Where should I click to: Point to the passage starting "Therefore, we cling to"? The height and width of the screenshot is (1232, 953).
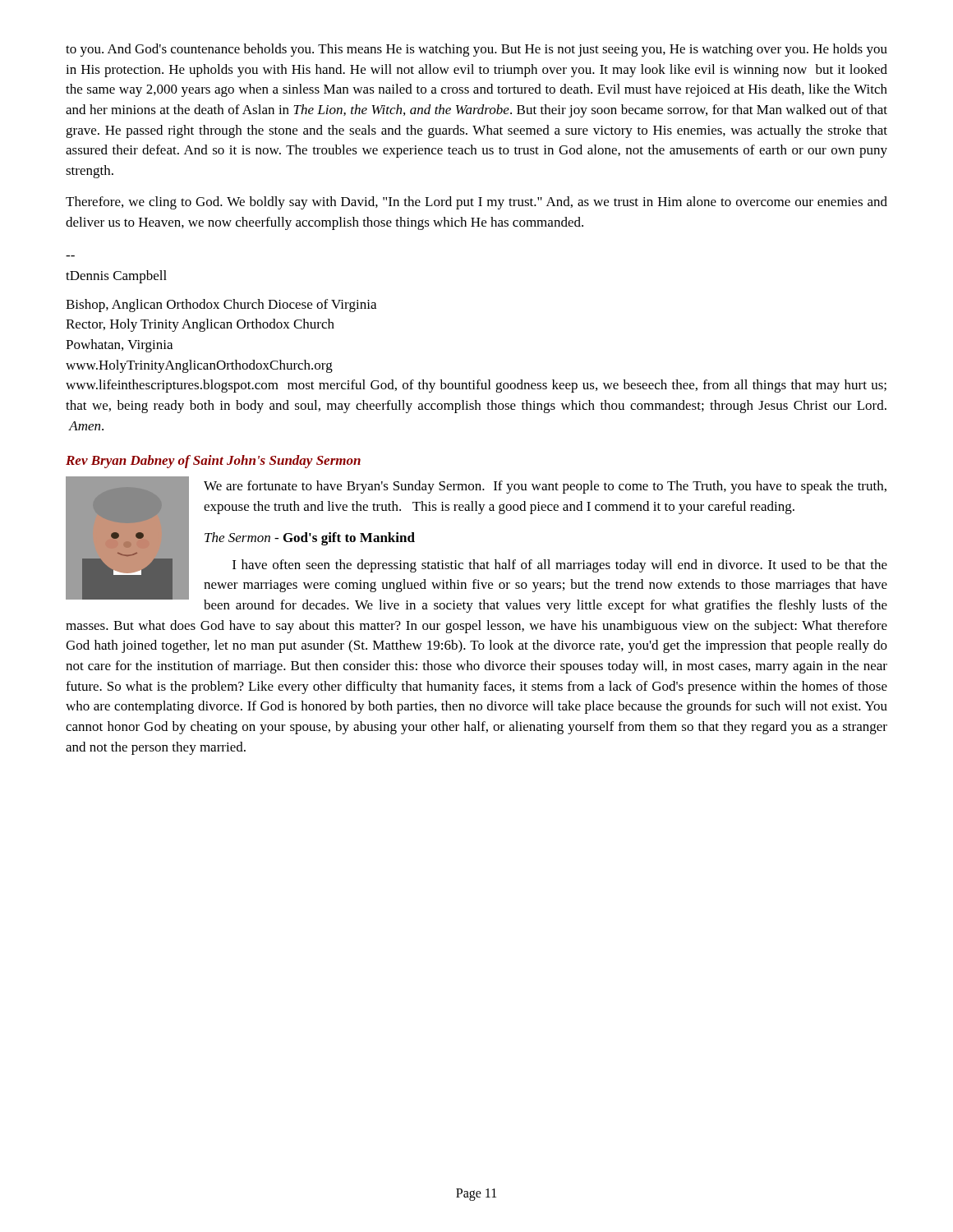pos(476,212)
